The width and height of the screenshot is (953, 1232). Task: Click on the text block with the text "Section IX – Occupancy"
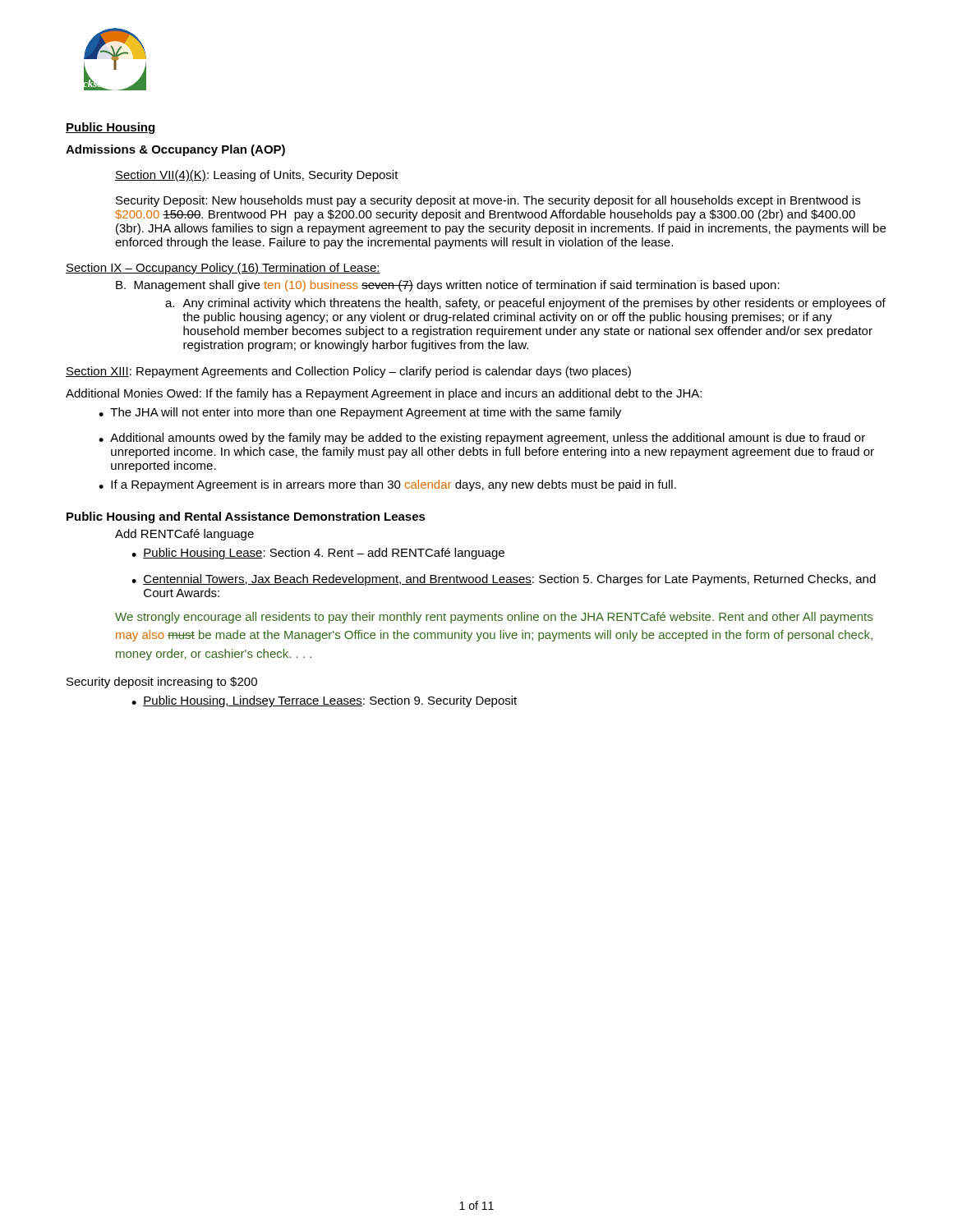[x=223, y=267]
